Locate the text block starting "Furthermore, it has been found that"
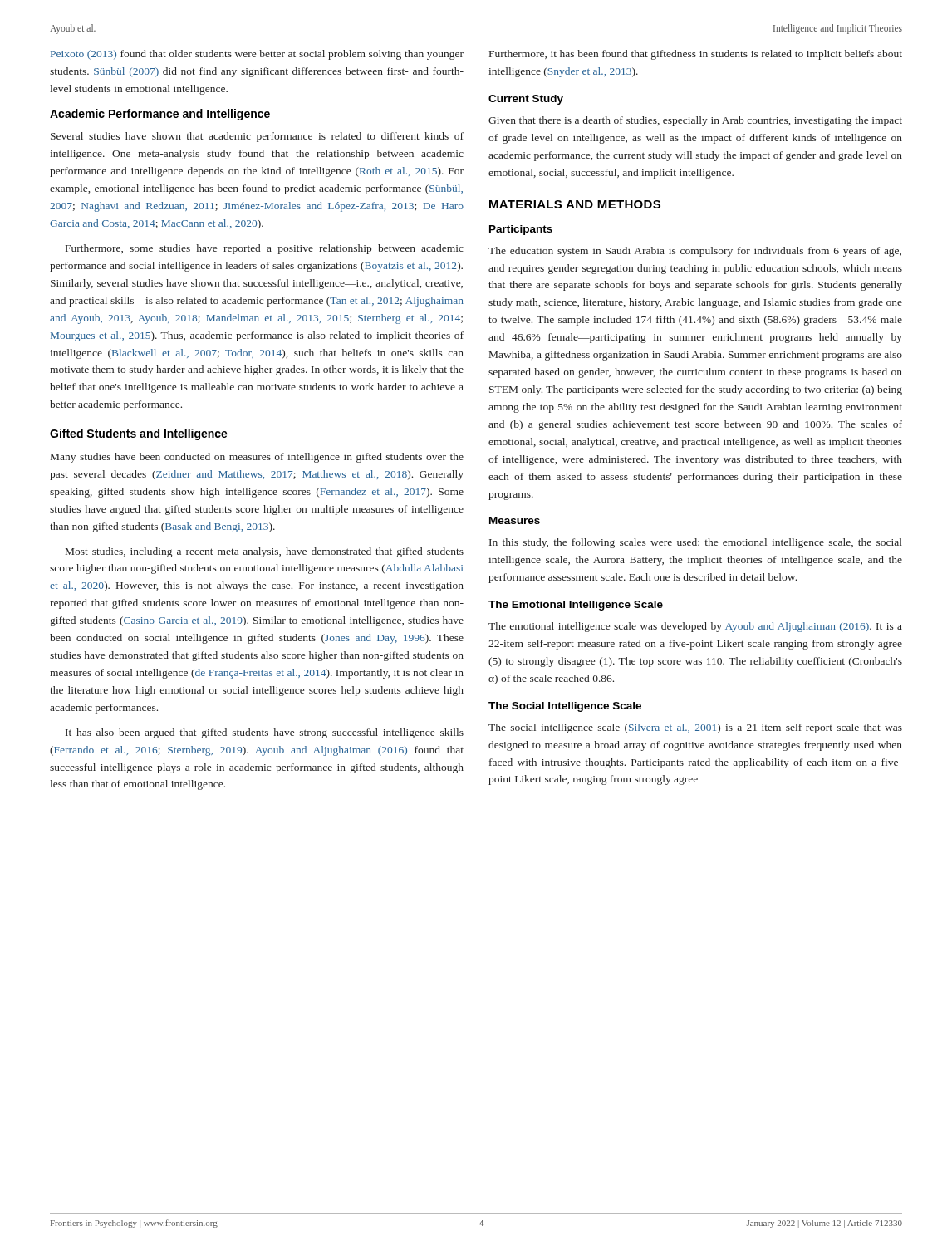952x1246 pixels. click(695, 63)
